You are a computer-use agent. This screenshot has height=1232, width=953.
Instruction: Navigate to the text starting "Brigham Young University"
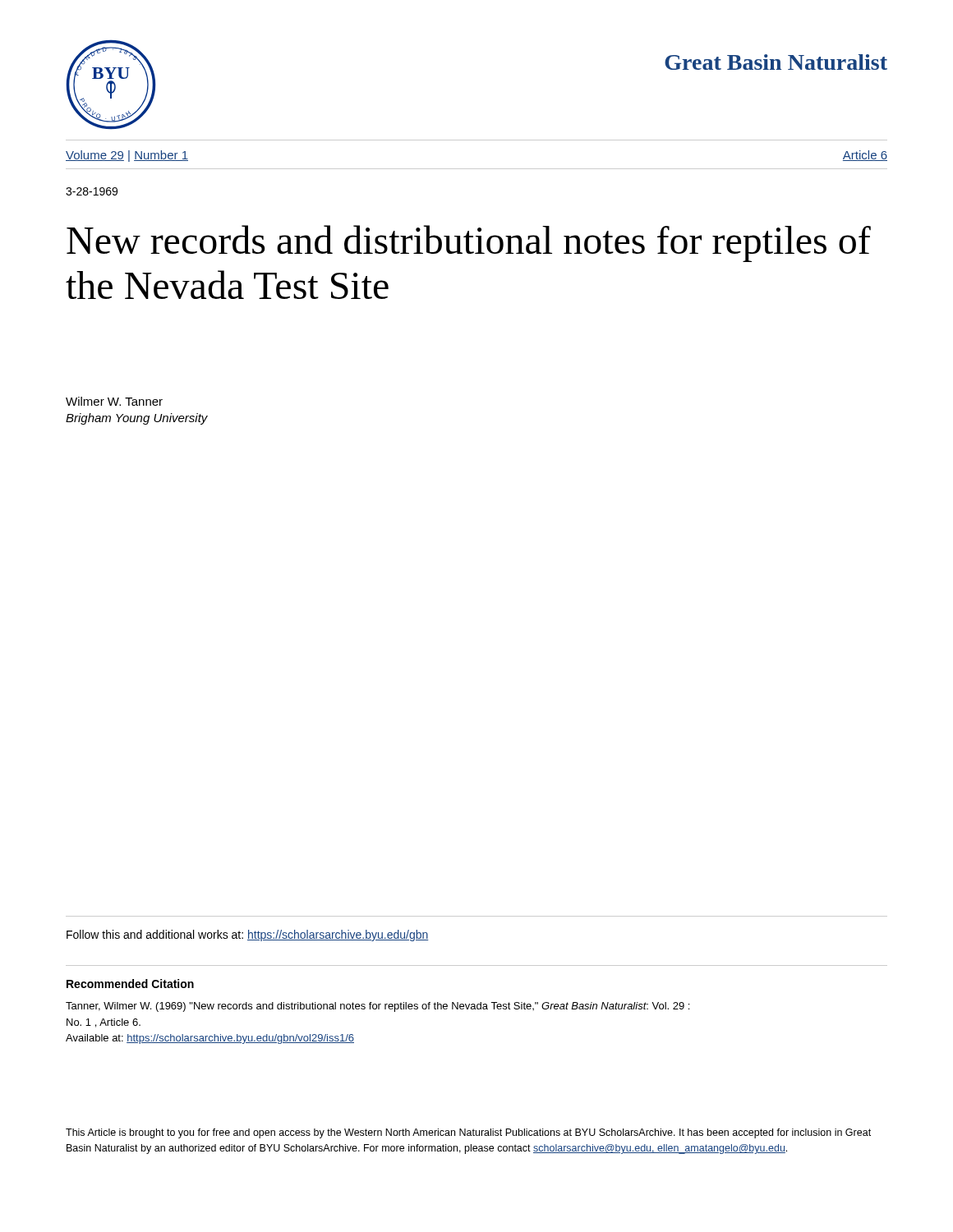137,418
